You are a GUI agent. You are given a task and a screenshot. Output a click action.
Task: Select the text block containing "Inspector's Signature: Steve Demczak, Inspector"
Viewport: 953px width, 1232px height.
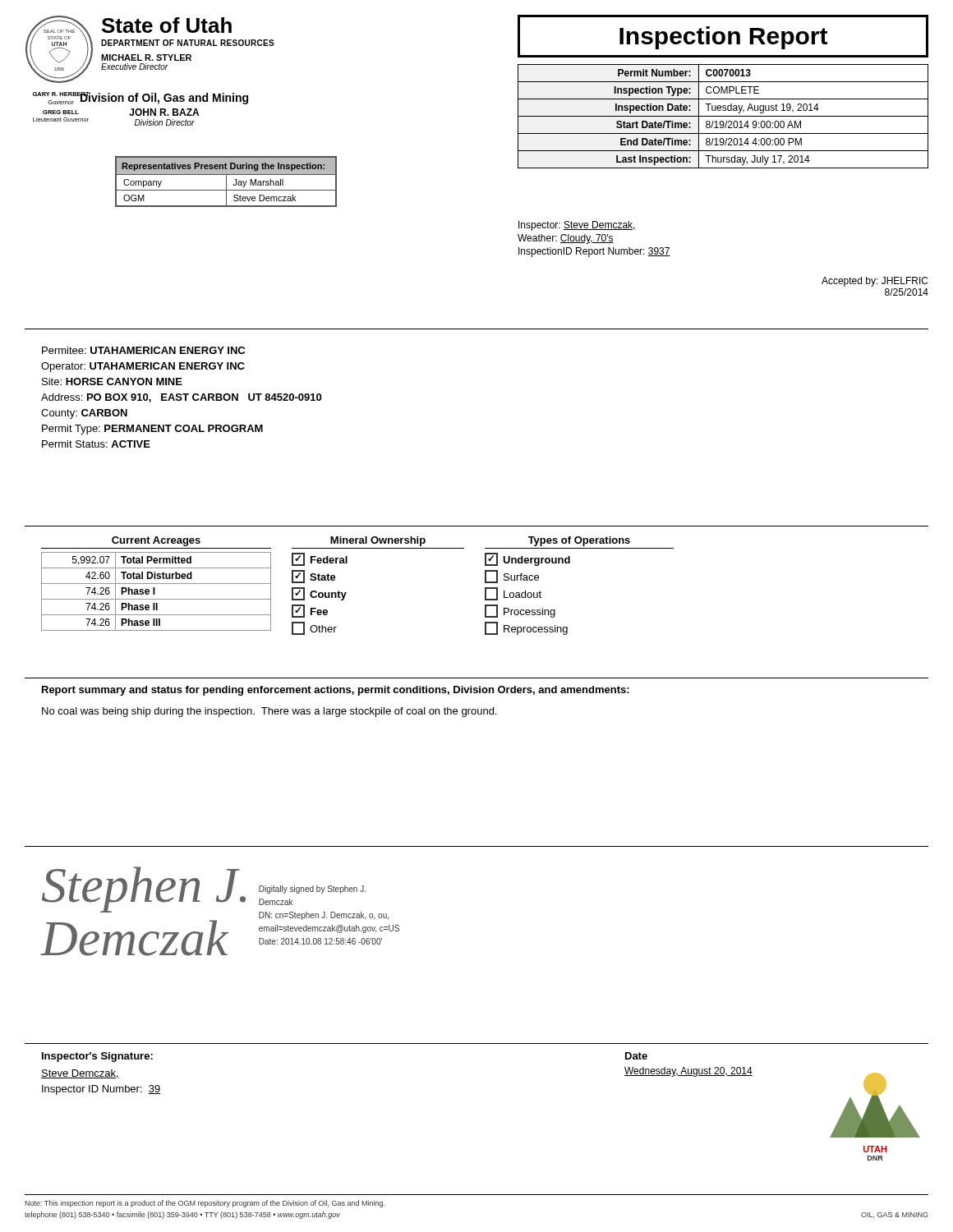point(97,1057)
